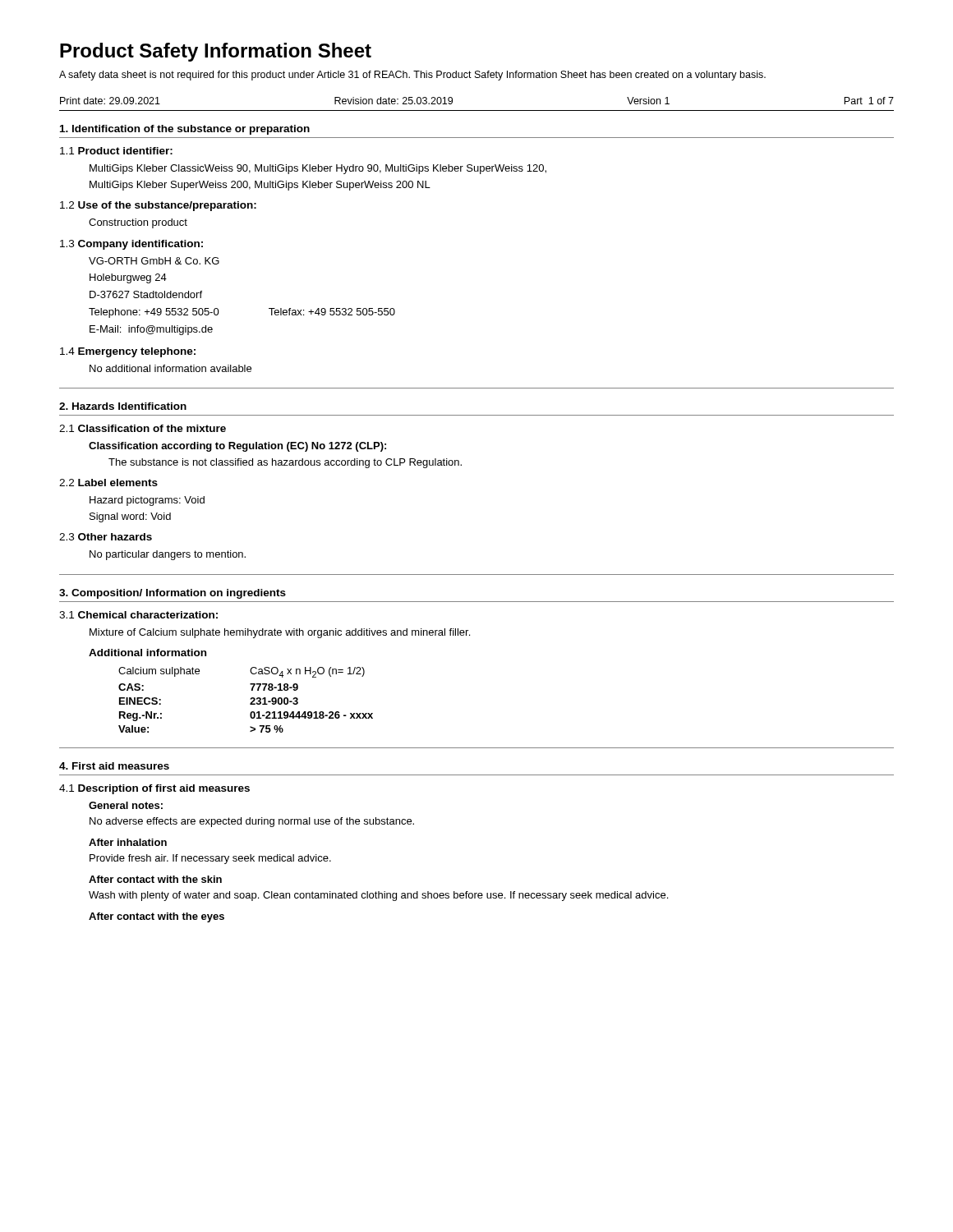The image size is (953, 1232).
Task: Locate the text starting "1 Chemical characterization:"
Action: (139, 614)
